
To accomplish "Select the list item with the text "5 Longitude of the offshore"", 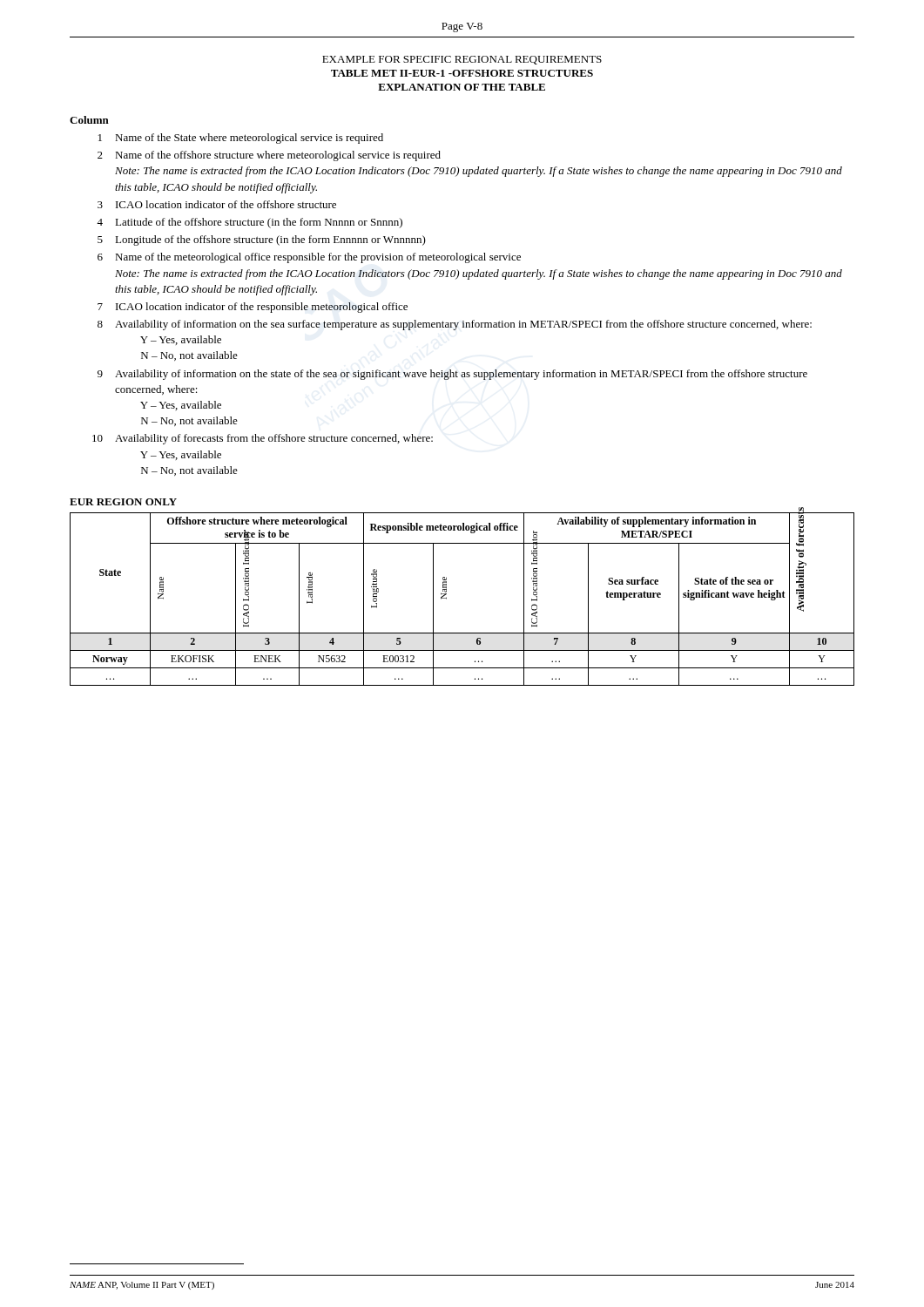I will point(262,240).
